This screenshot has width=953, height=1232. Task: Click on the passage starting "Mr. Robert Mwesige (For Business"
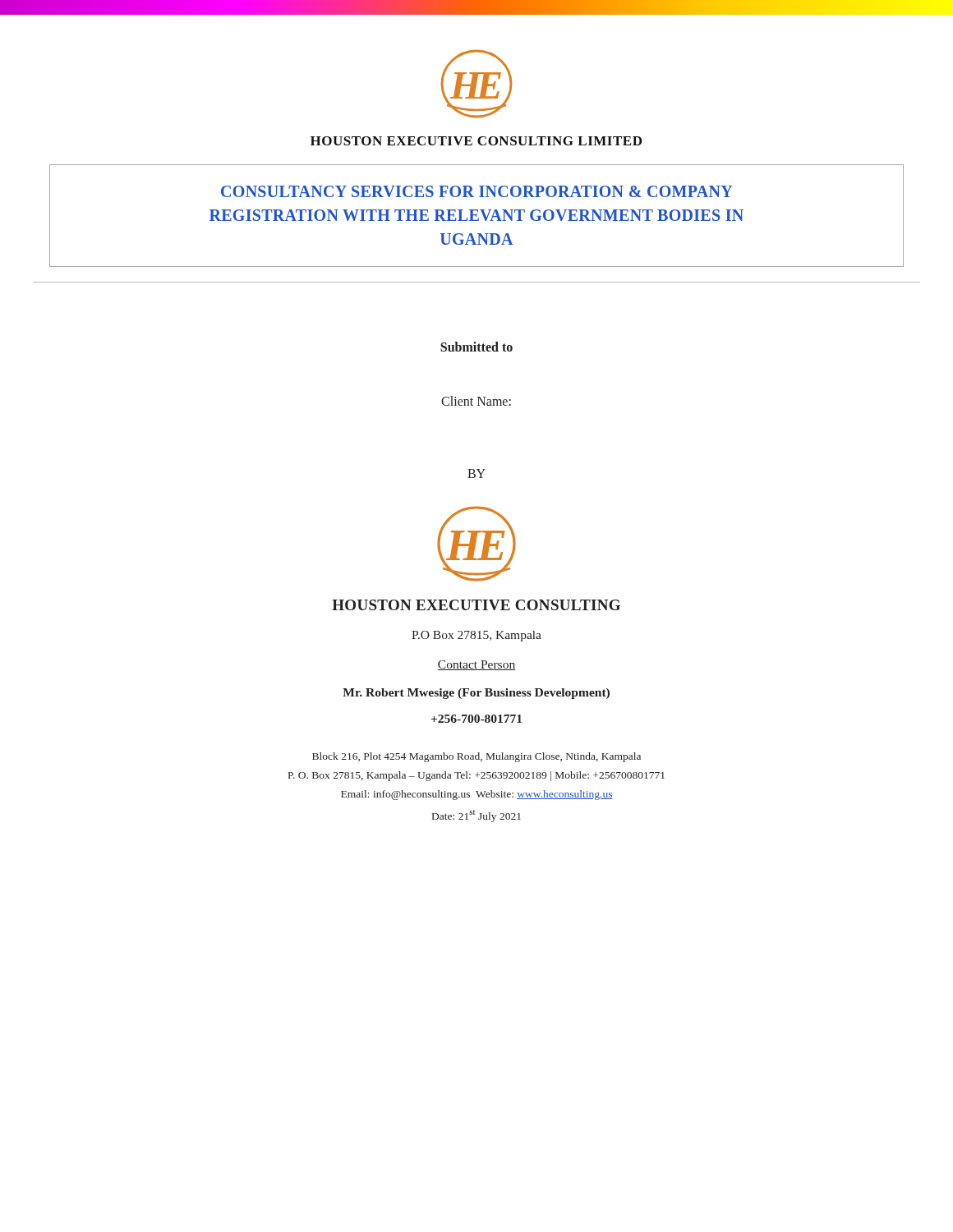[476, 692]
